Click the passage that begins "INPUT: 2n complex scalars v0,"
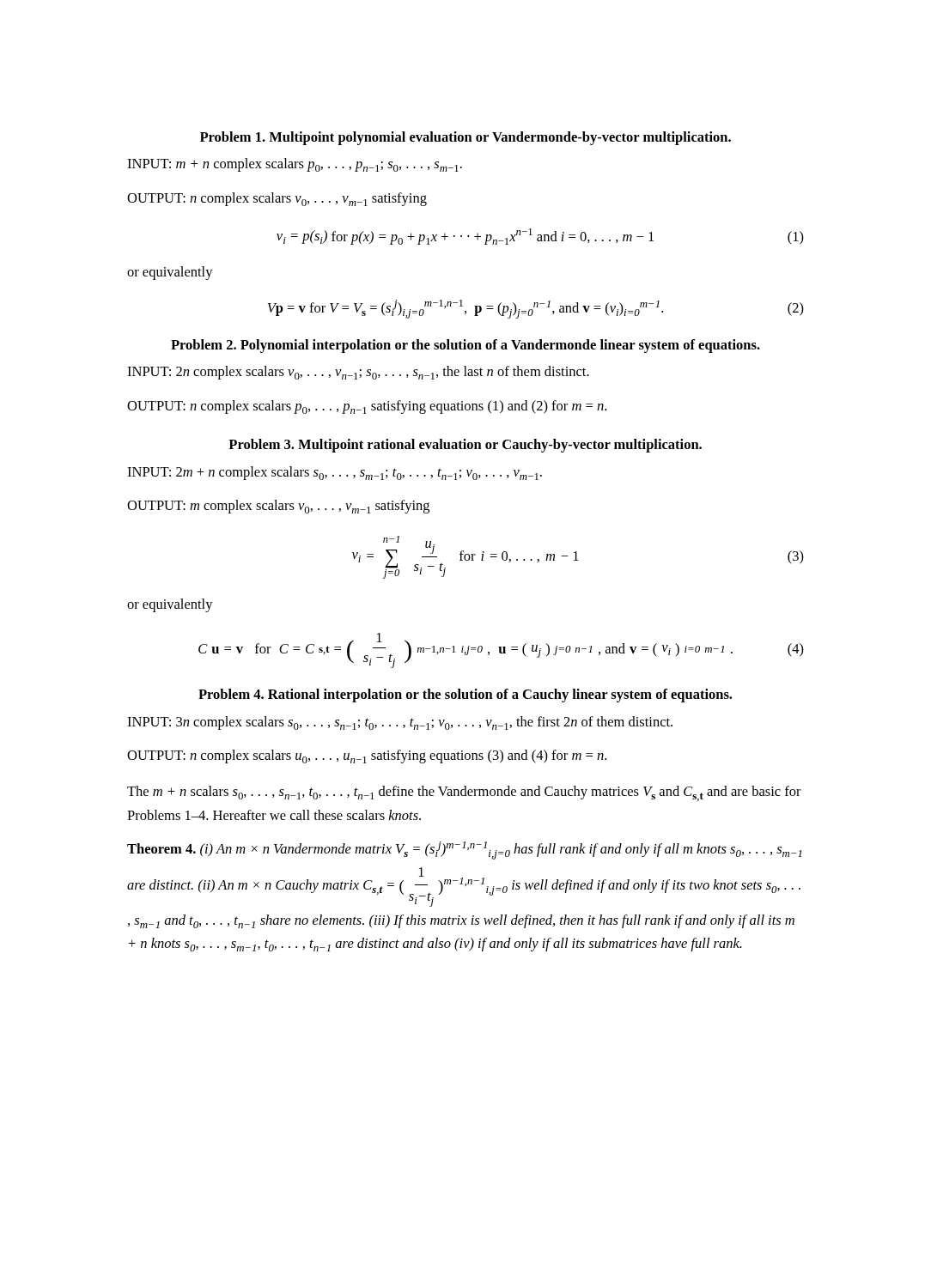This screenshot has width=931, height=1288. coord(466,391)
